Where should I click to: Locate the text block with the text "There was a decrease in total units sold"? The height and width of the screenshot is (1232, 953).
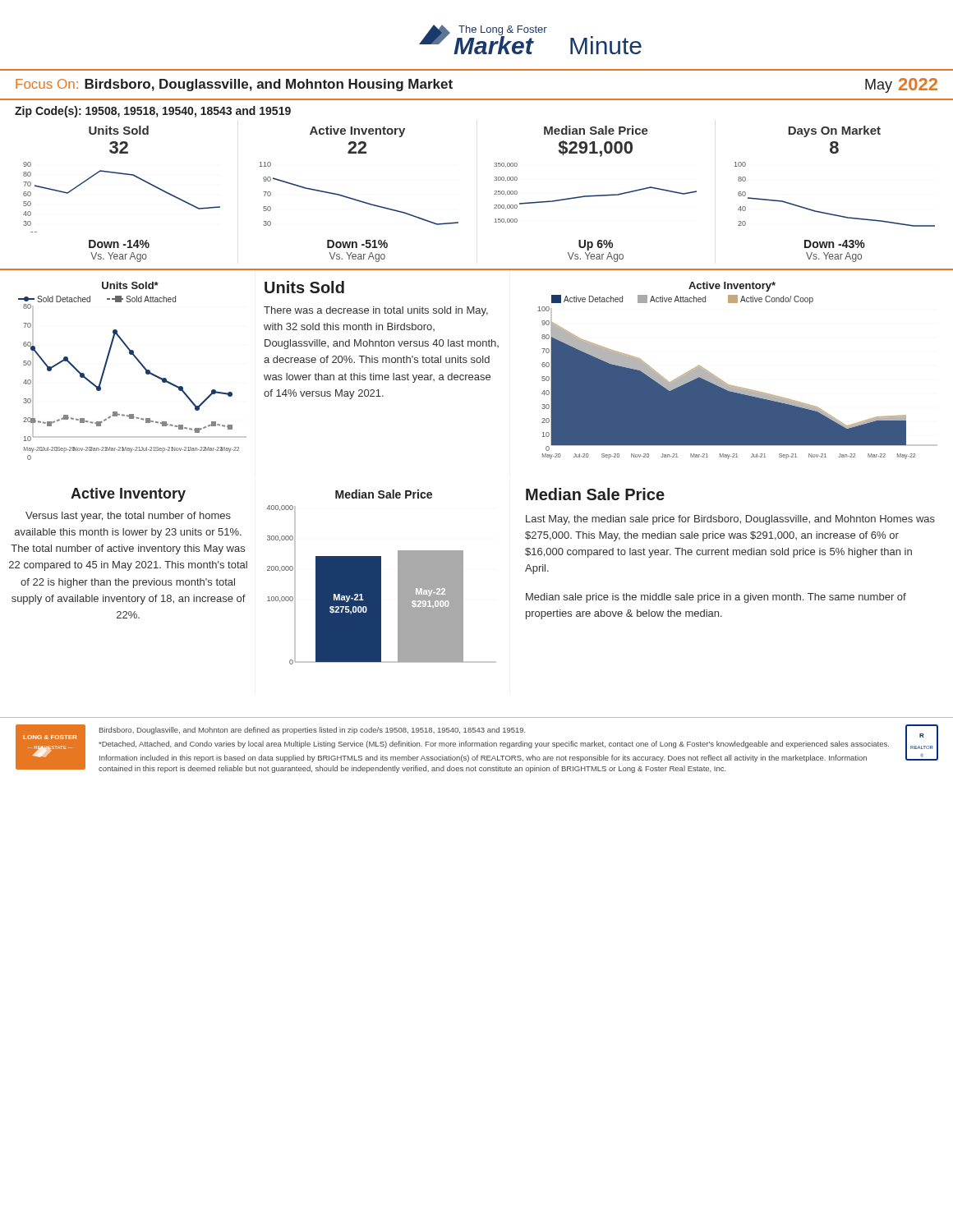coord(382,351)
